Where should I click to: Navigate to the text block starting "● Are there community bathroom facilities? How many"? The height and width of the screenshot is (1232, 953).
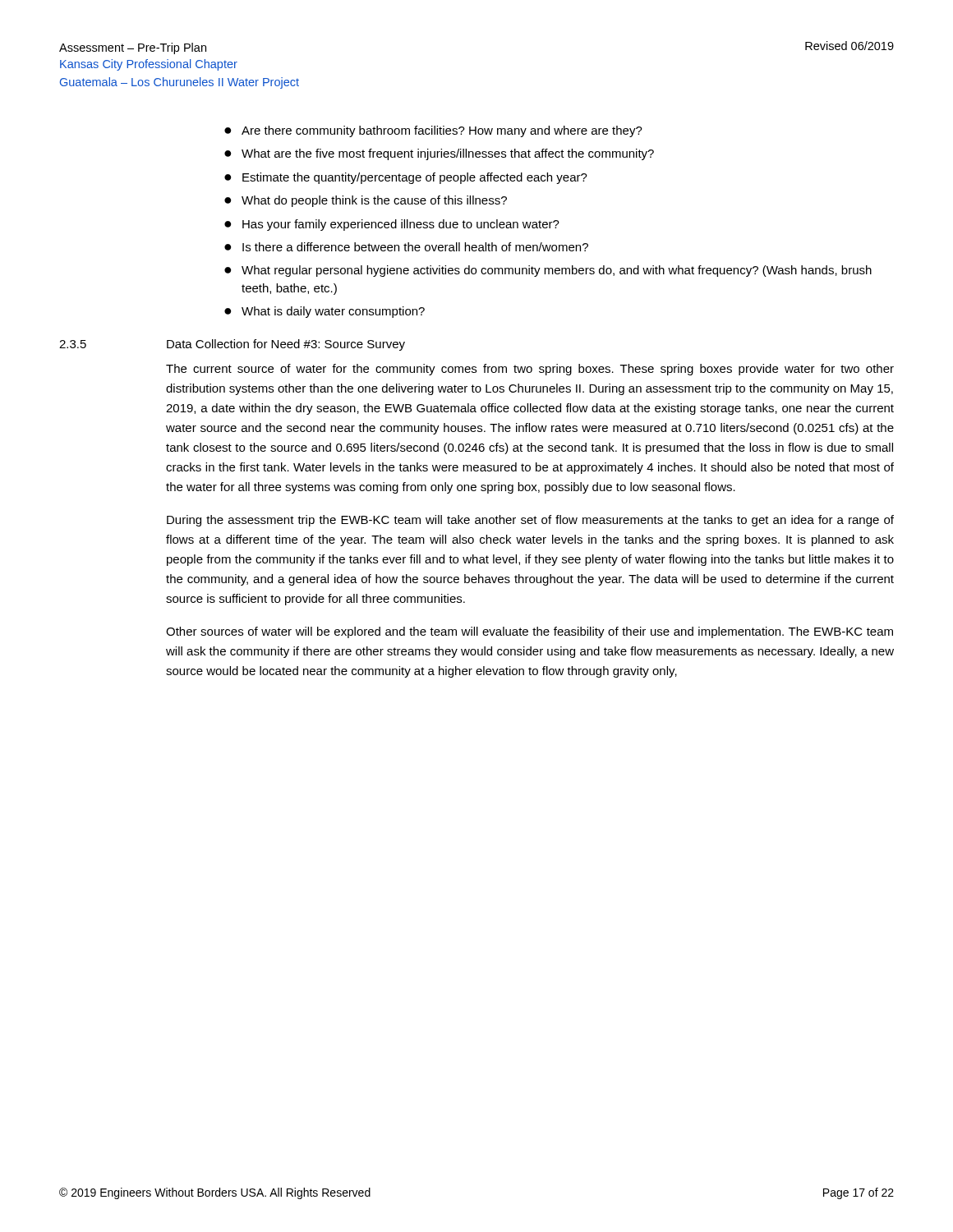(559, 131)
